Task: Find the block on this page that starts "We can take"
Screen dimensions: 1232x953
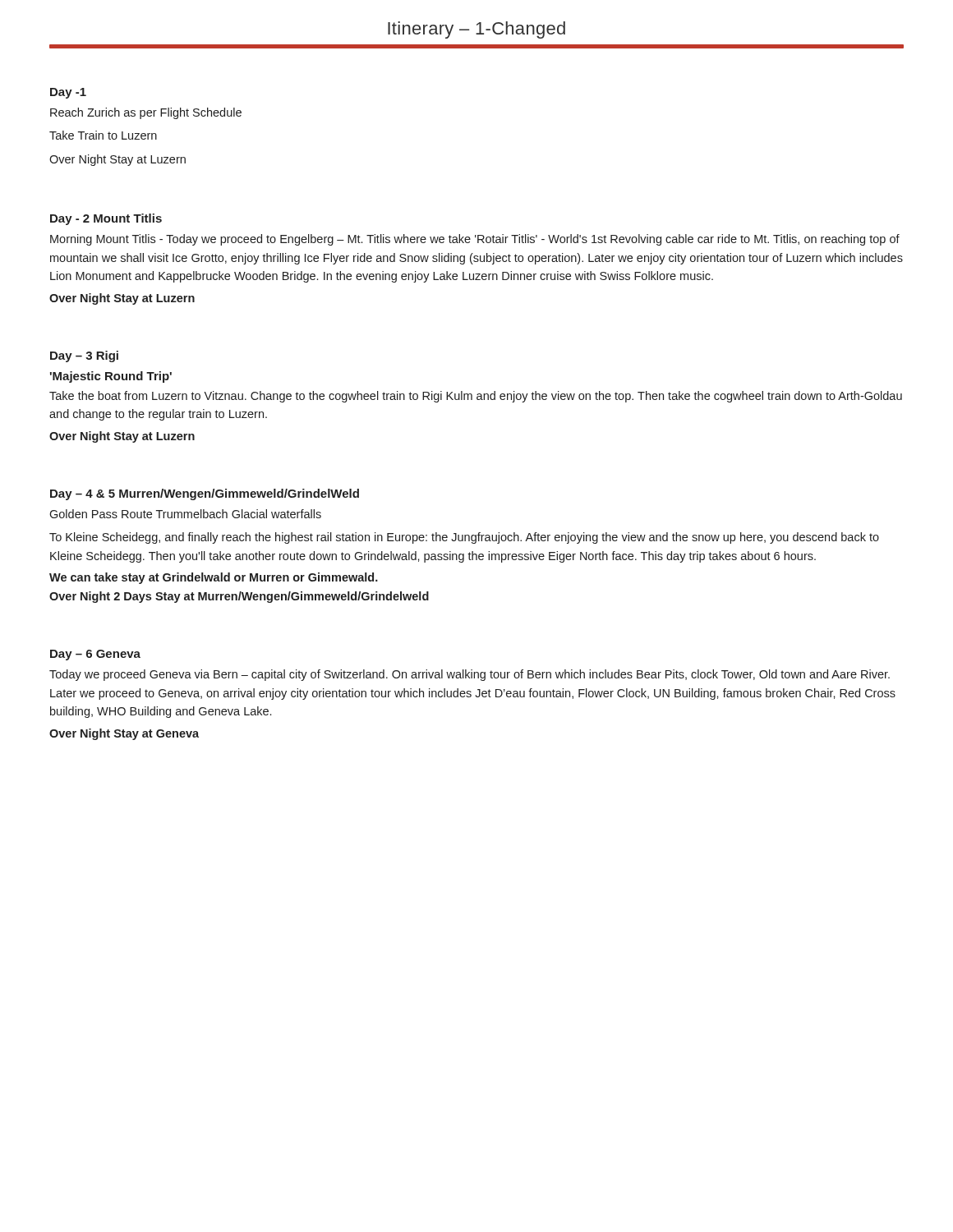Action: pyautogui.click(x=214, y=578)
